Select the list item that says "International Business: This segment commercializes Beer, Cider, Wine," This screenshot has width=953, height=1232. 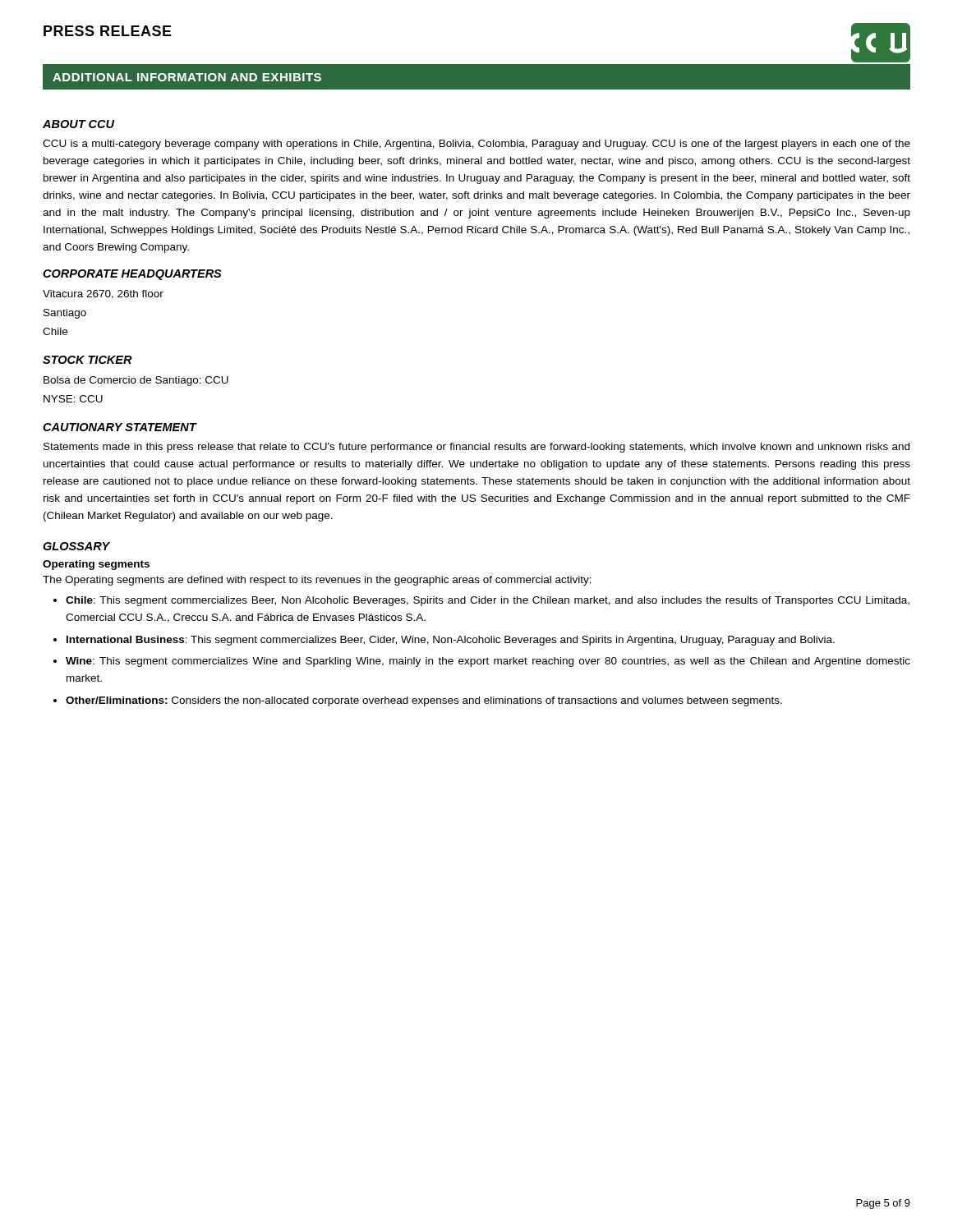tap(451, 639)
